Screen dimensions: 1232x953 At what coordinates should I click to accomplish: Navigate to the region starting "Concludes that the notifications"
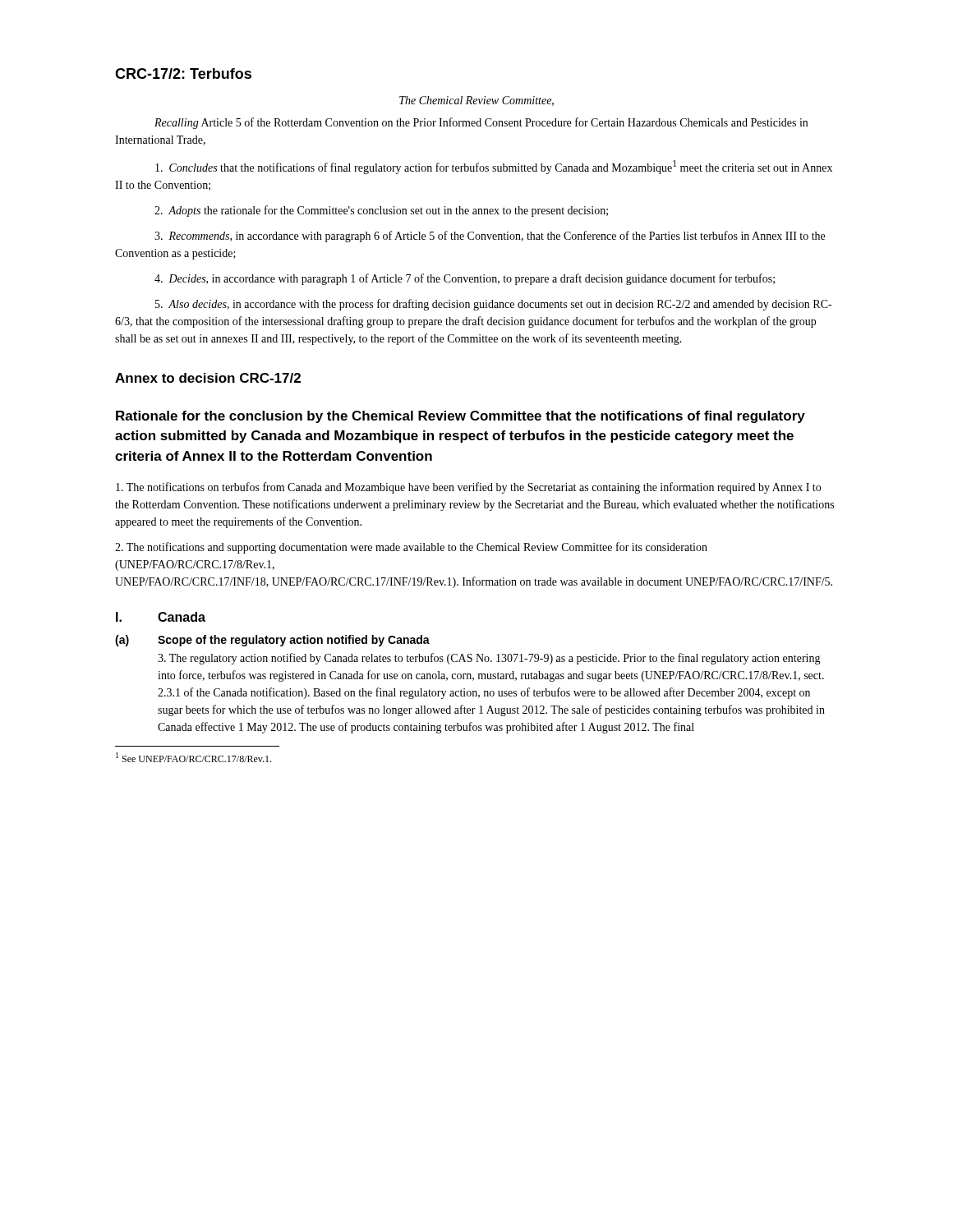[x=474, y=175]
